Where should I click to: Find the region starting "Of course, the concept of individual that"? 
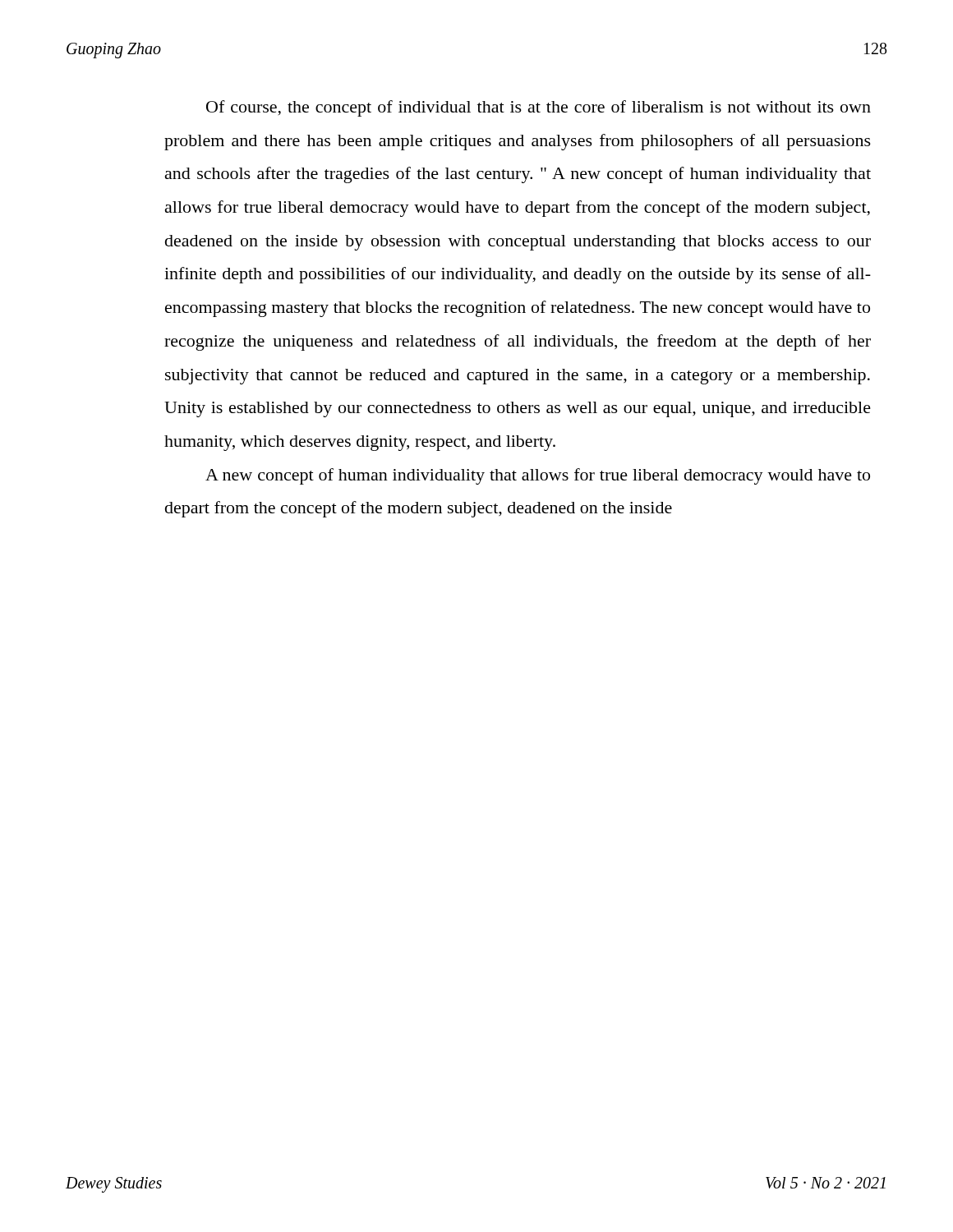pyautogui.click(x=518, y=308)
